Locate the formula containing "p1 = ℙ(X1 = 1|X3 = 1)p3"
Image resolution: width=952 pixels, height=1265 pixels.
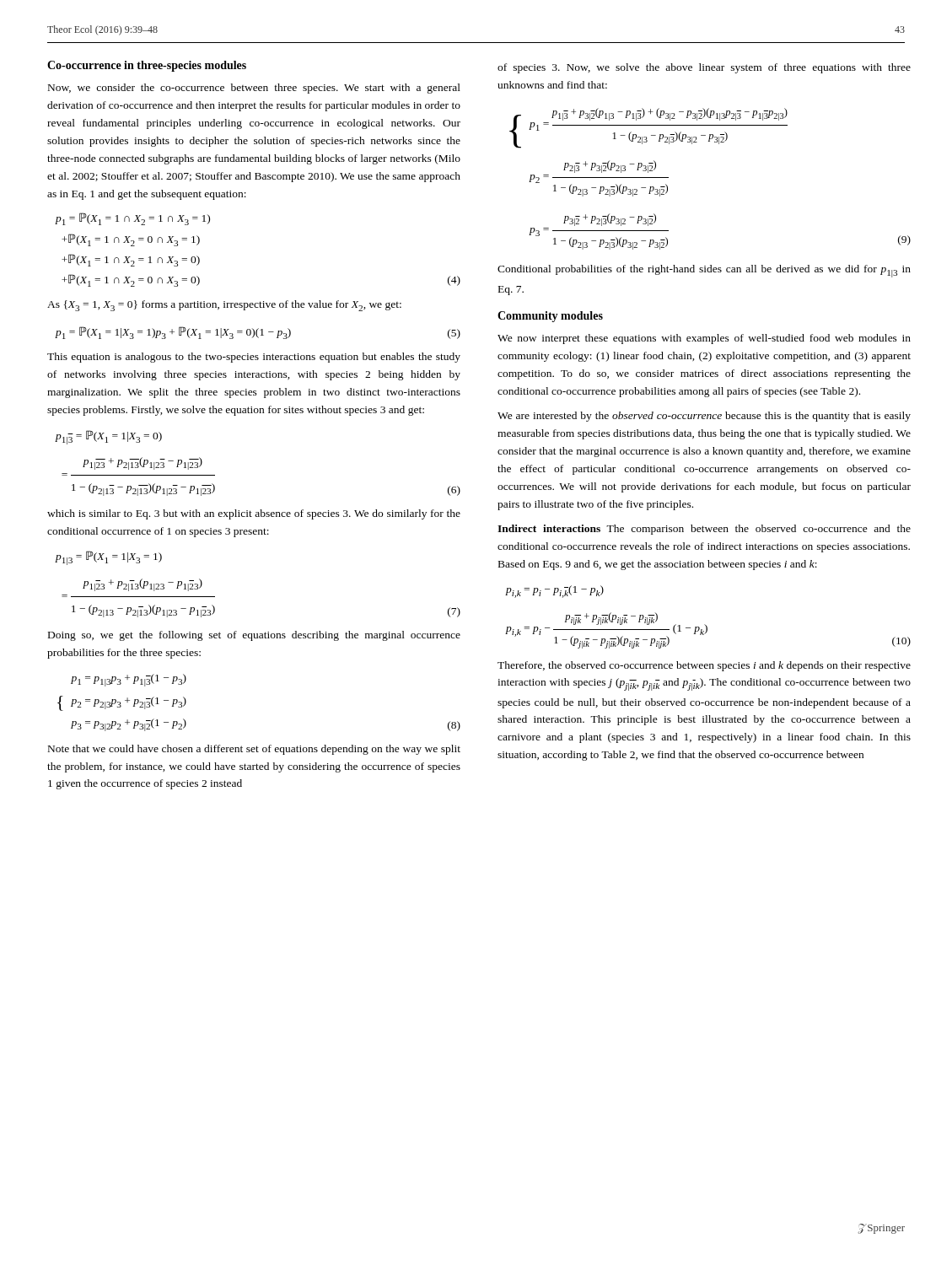258,333
